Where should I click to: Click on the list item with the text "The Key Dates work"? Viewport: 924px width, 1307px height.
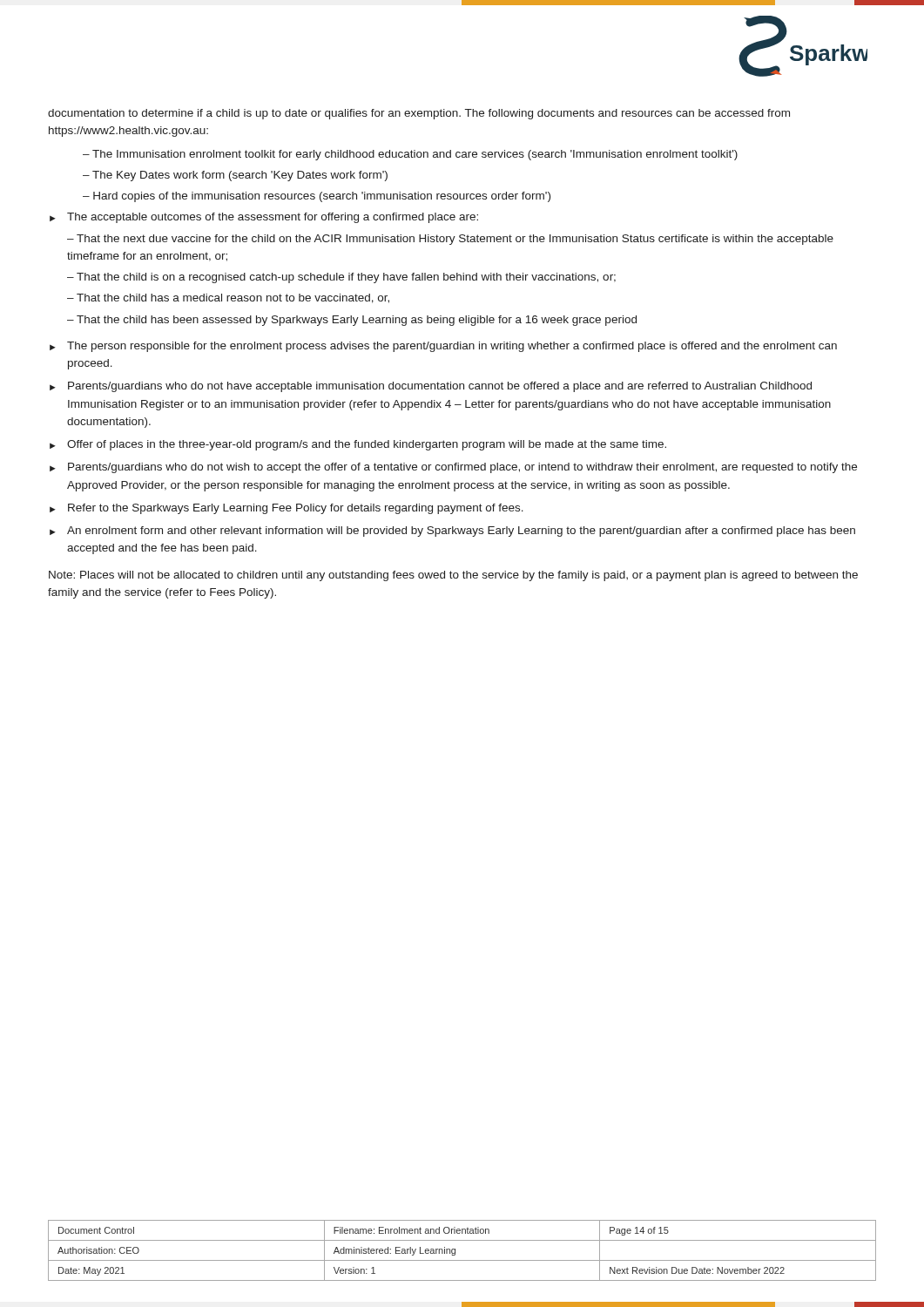(x=240, y=174)
